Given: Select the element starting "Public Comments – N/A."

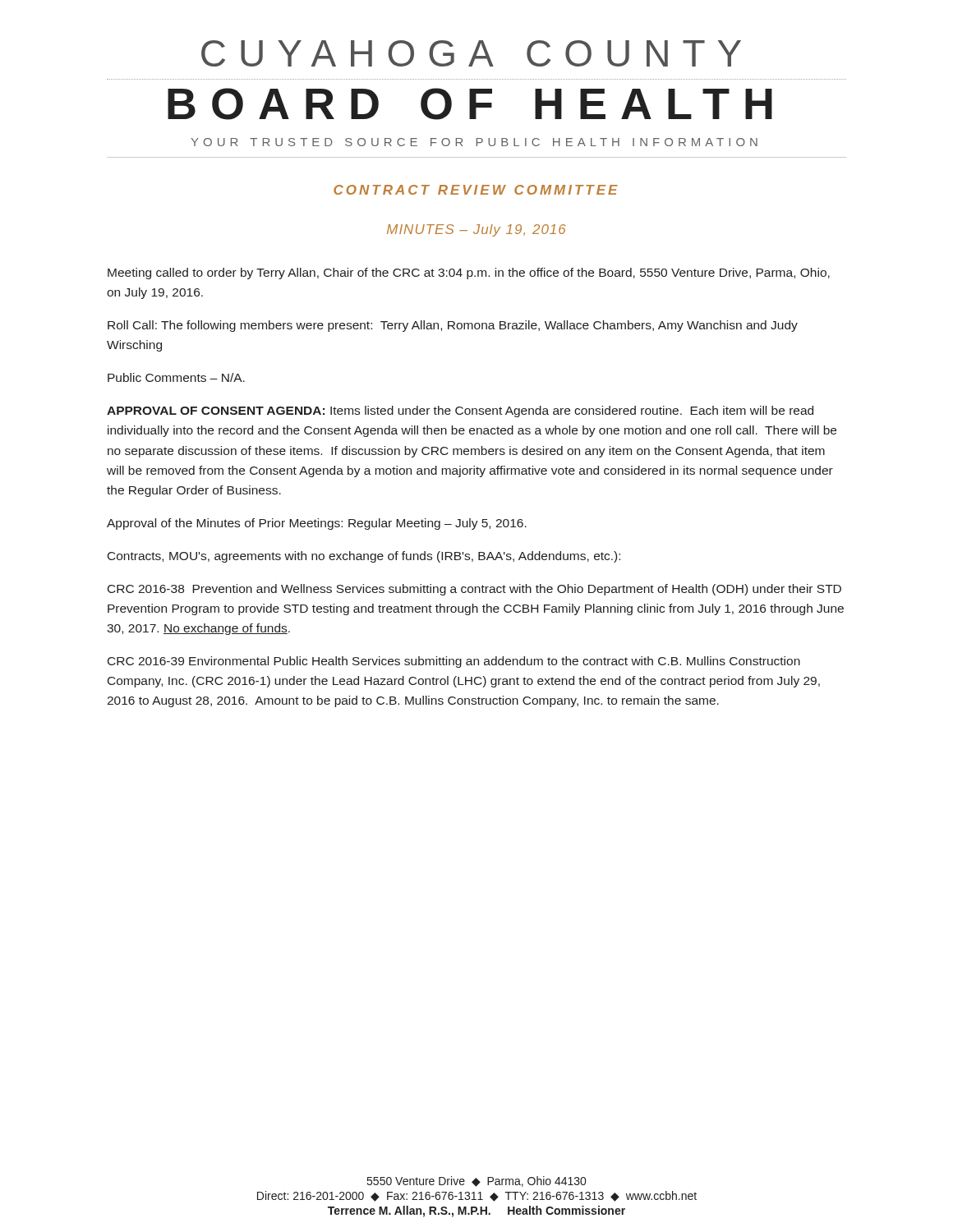Looking at the screenshot, I should (176, 378).
